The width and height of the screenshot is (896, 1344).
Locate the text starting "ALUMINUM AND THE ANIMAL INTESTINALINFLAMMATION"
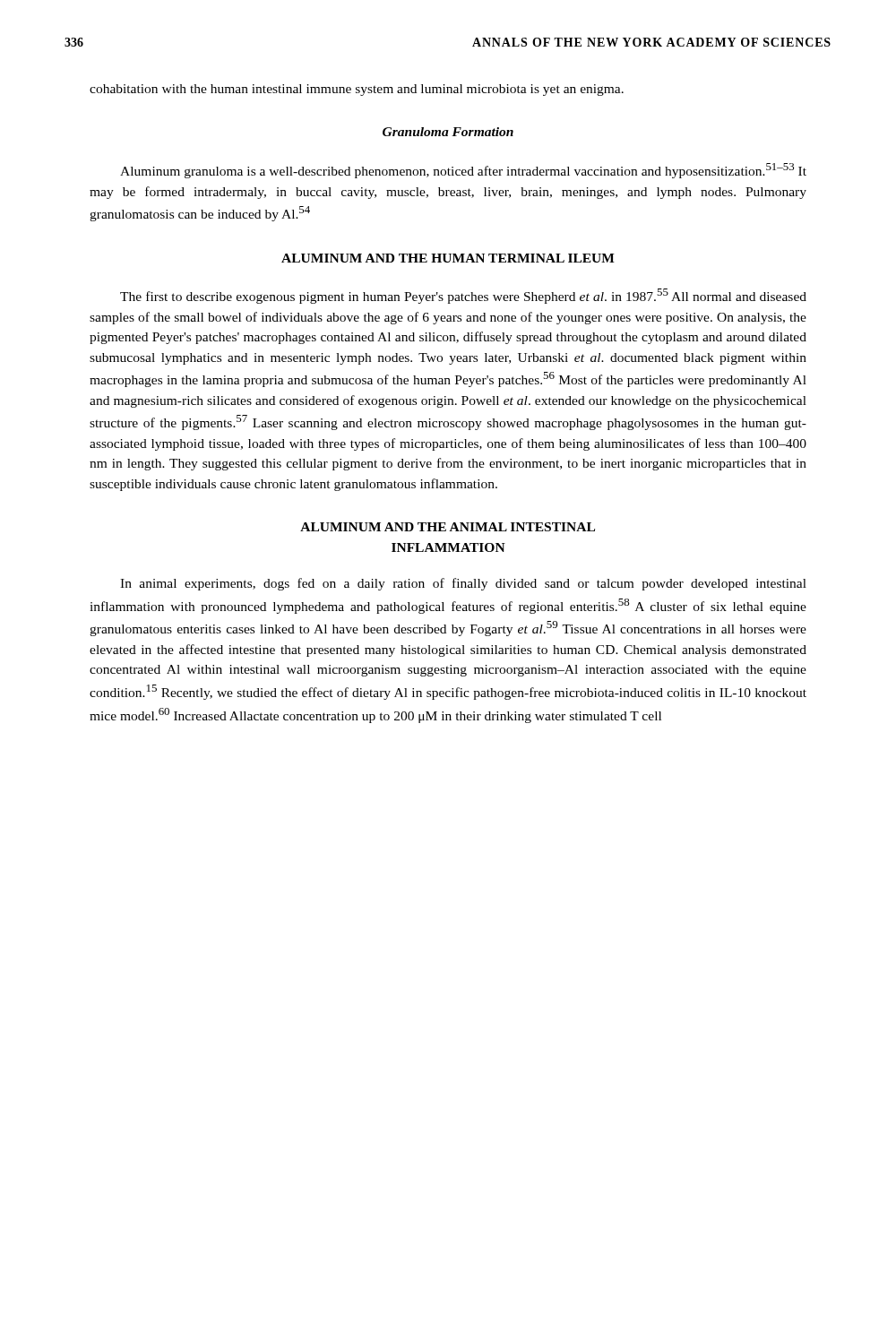click(448, 537)
